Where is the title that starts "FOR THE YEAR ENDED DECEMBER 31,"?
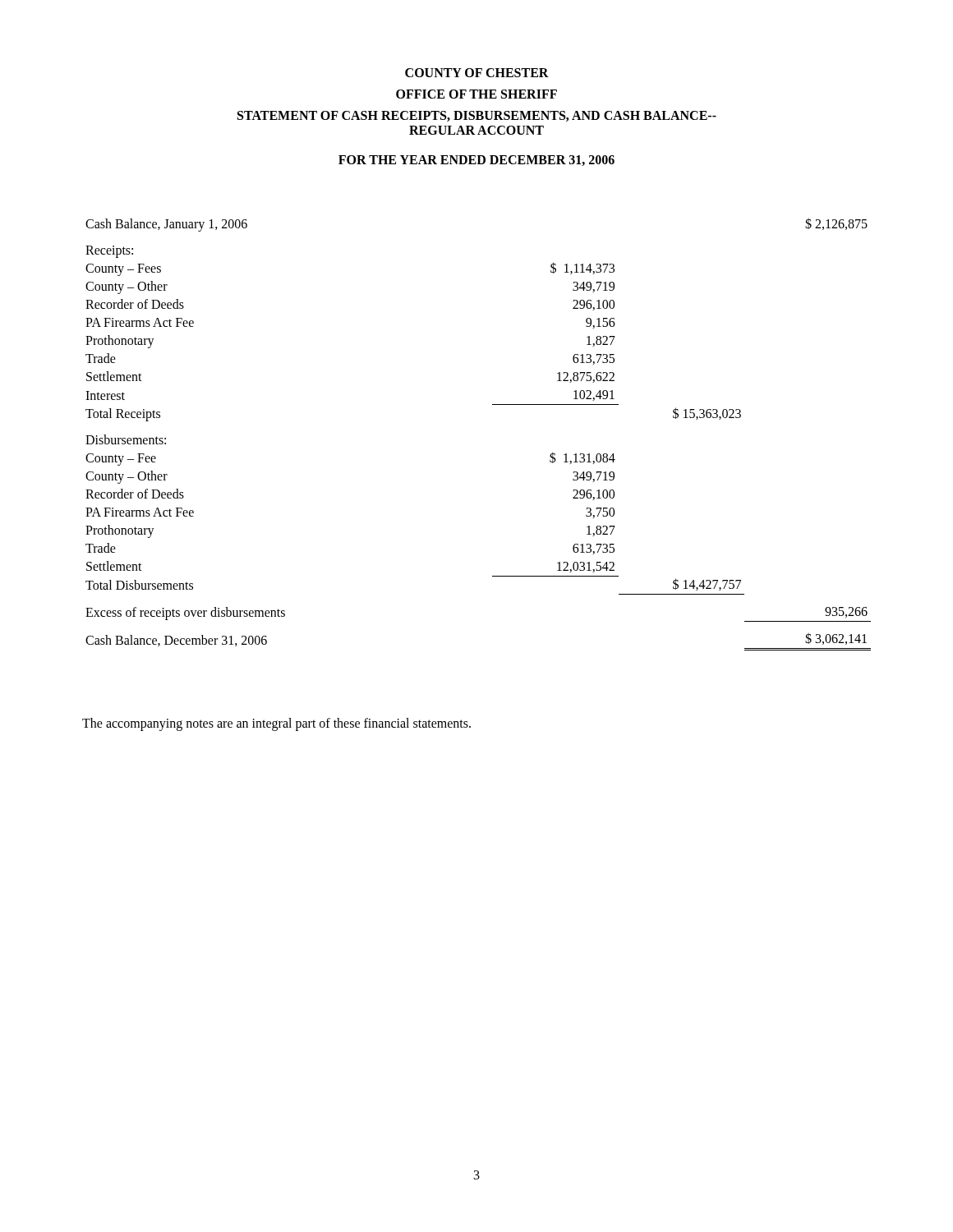 pyautogui.click(x=476, y=160)
